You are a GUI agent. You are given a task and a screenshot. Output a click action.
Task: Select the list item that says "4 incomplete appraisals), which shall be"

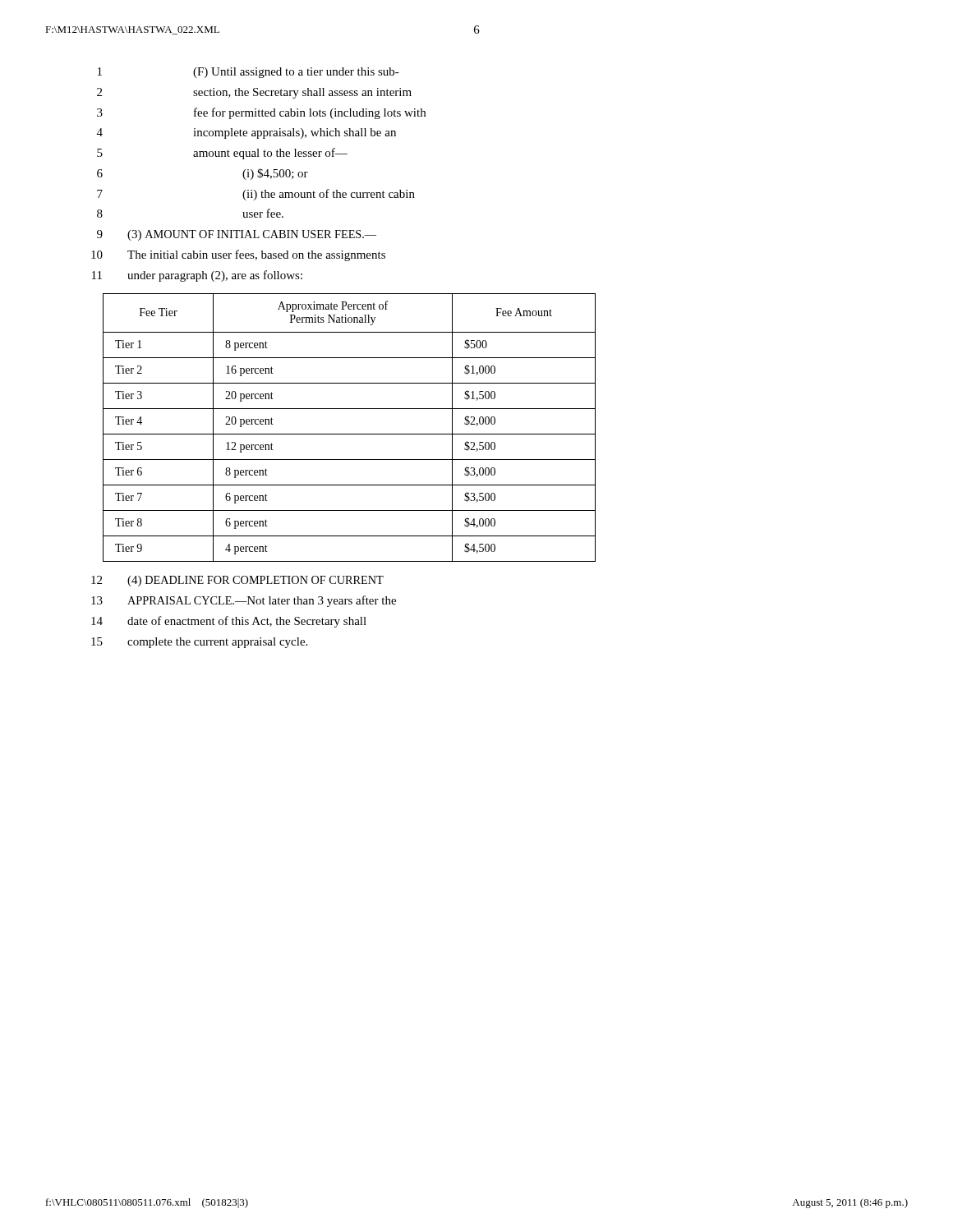(x=246, y=133)
